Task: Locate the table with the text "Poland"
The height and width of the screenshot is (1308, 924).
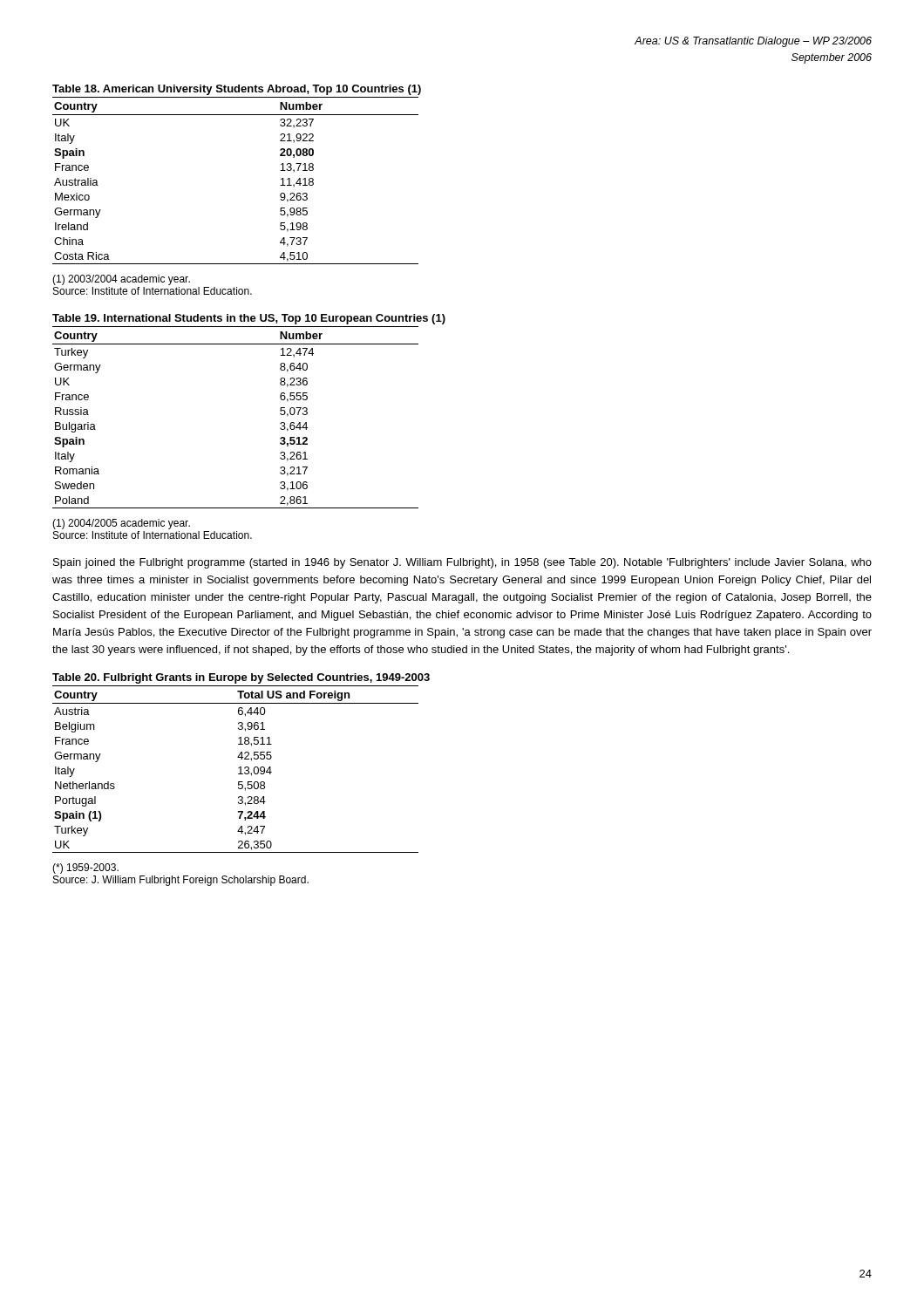Action: pos(462,409)
